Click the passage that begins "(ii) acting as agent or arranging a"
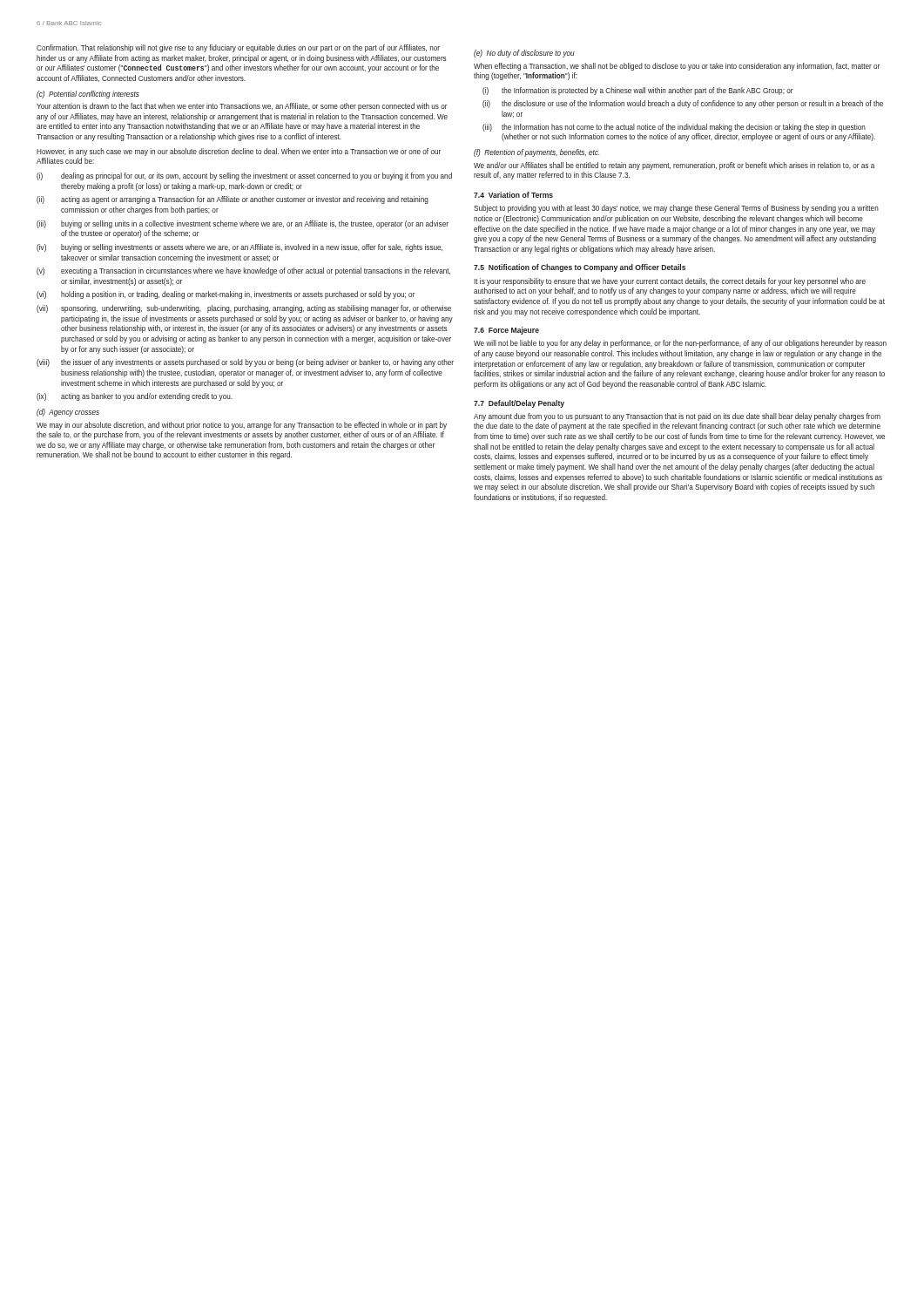924x1307 pixels. (246, 206)
